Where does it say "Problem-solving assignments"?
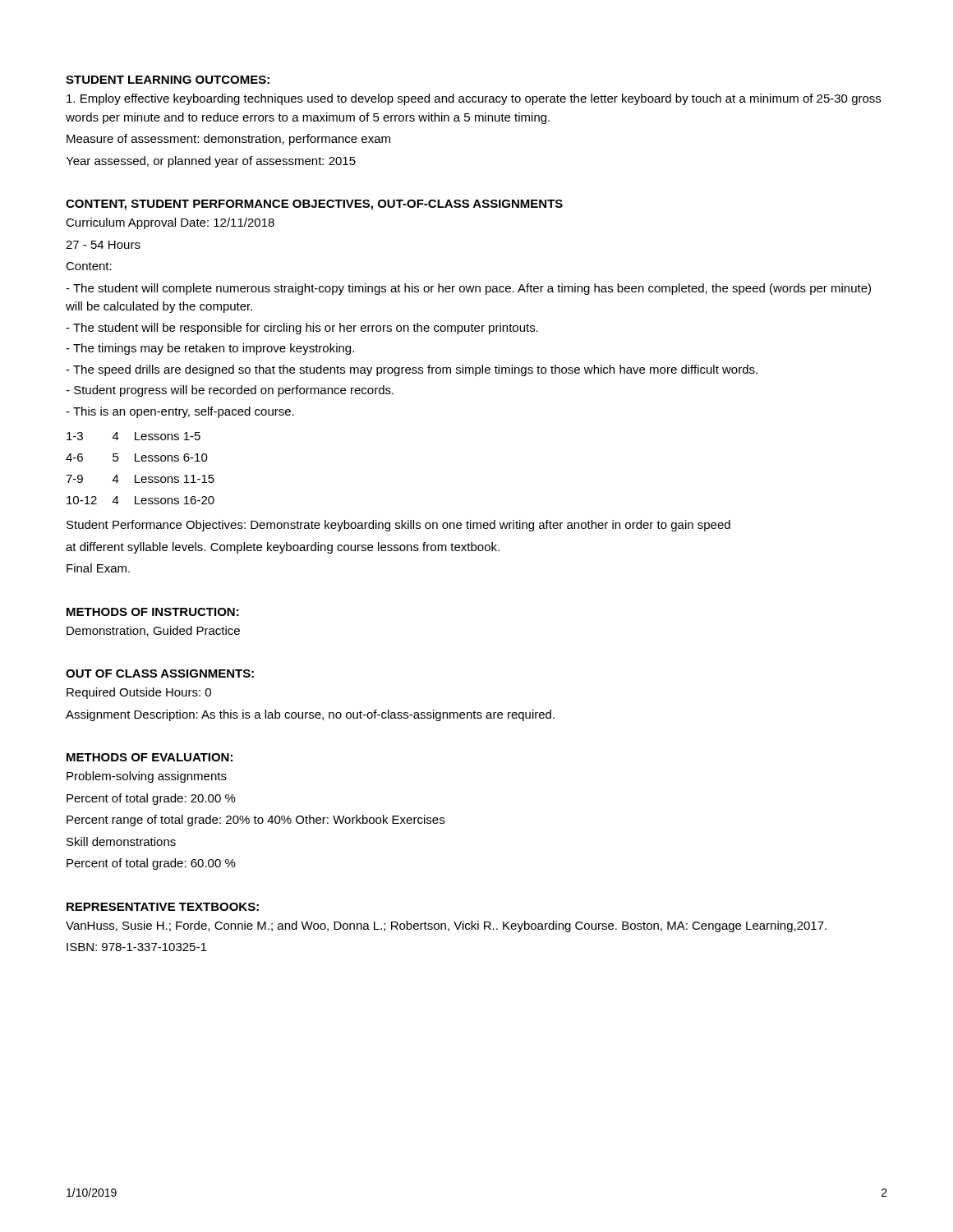Viewport: 953px width, 1232px height. 146,776
